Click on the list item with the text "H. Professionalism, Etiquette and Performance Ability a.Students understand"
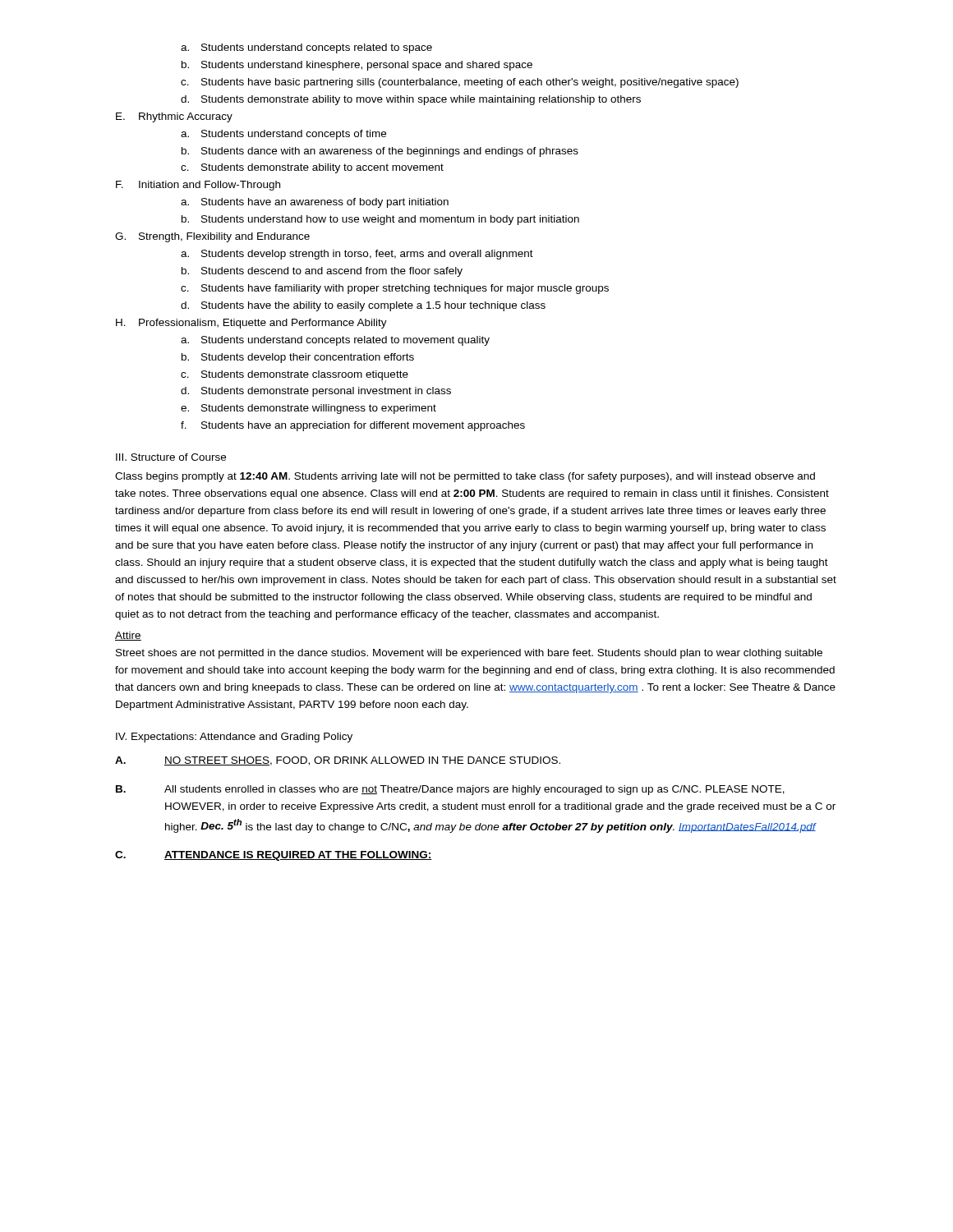 [x=251, y=324]
